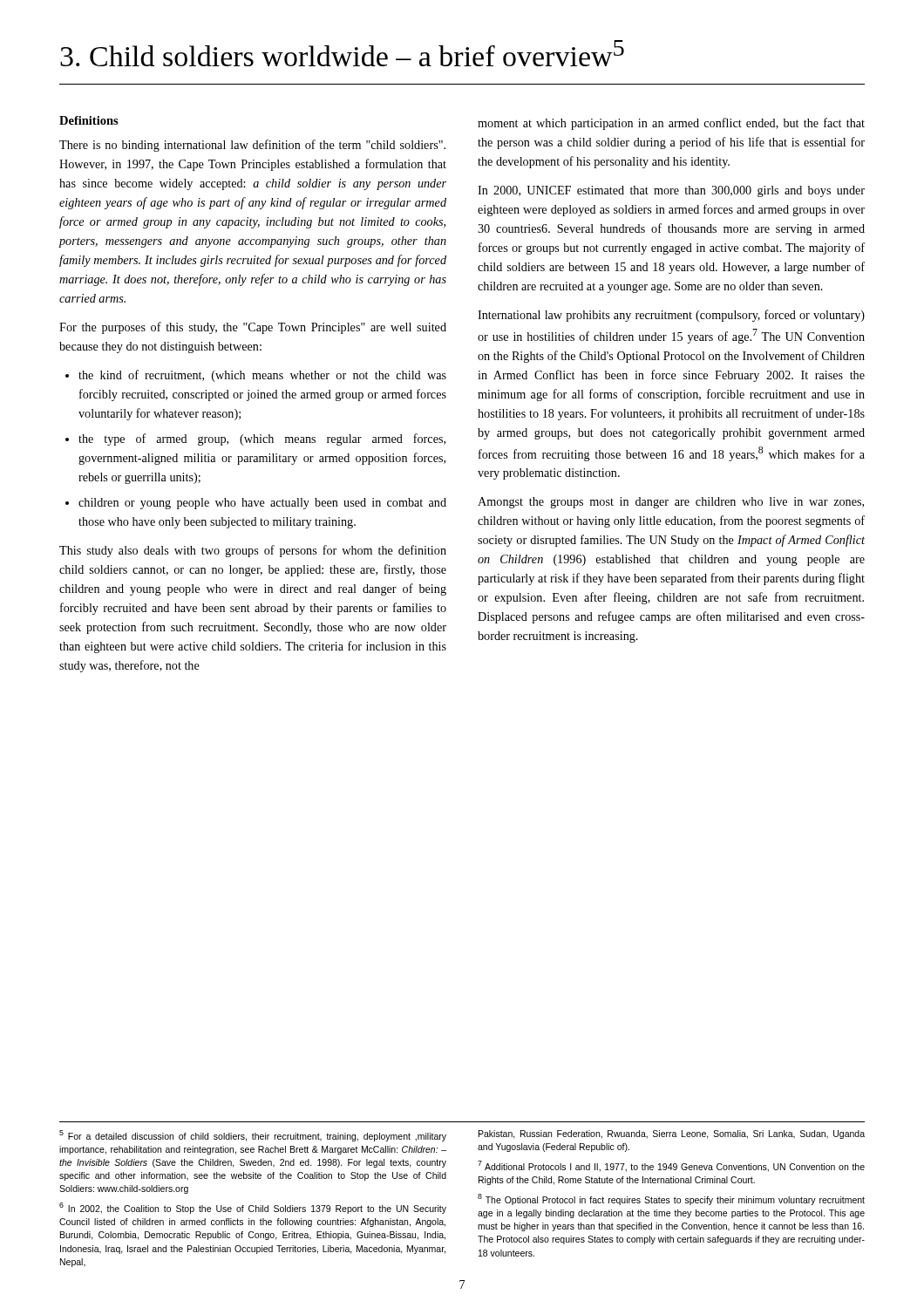924x1308 pixels.
Task: Navigate to the block starting "7 Additional Protocols I and II,"
Action: 671,1173
